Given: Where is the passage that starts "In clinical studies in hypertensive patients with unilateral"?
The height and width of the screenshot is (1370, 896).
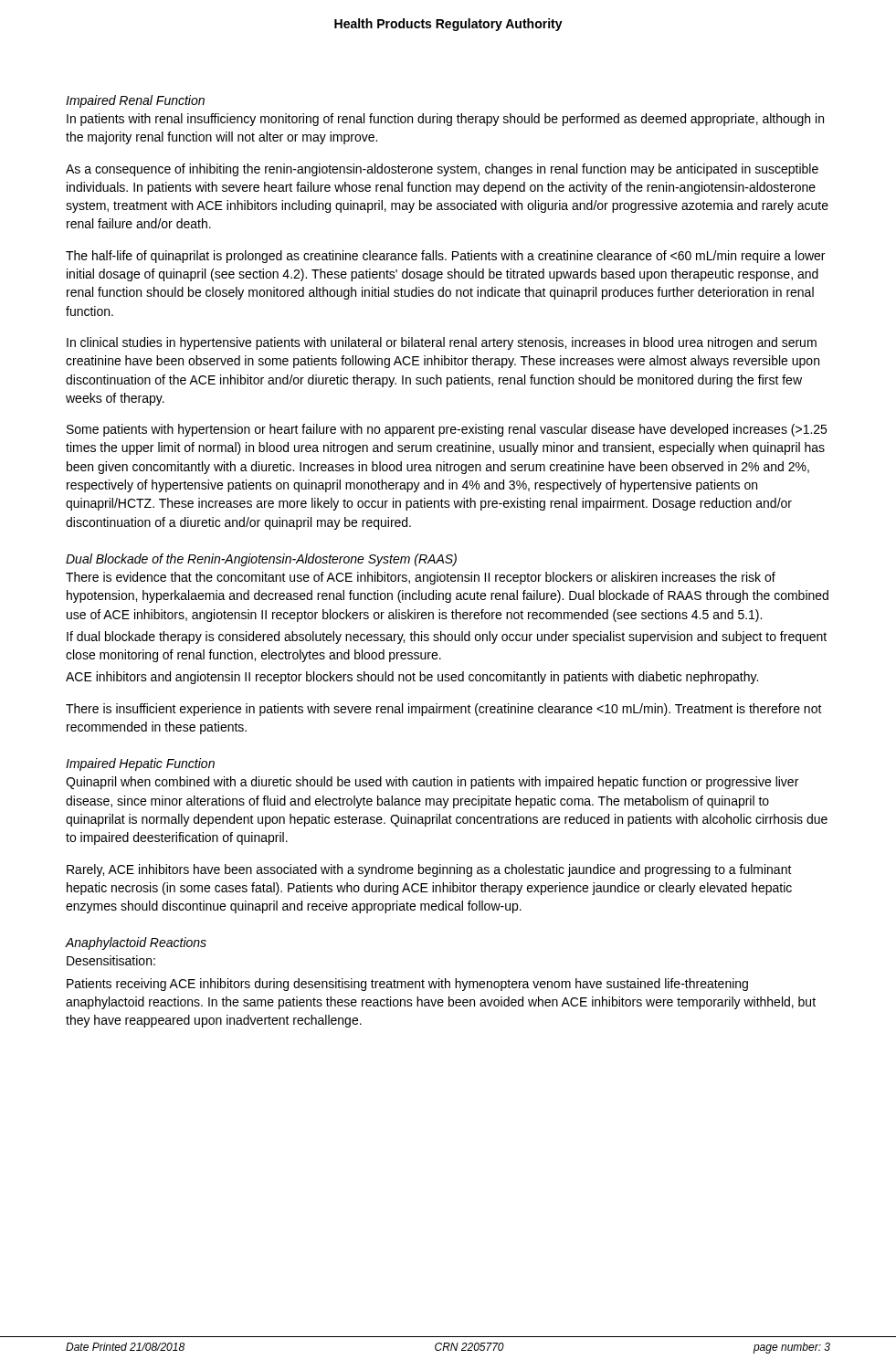Looking at the screenshot, I should pos(443,370).
